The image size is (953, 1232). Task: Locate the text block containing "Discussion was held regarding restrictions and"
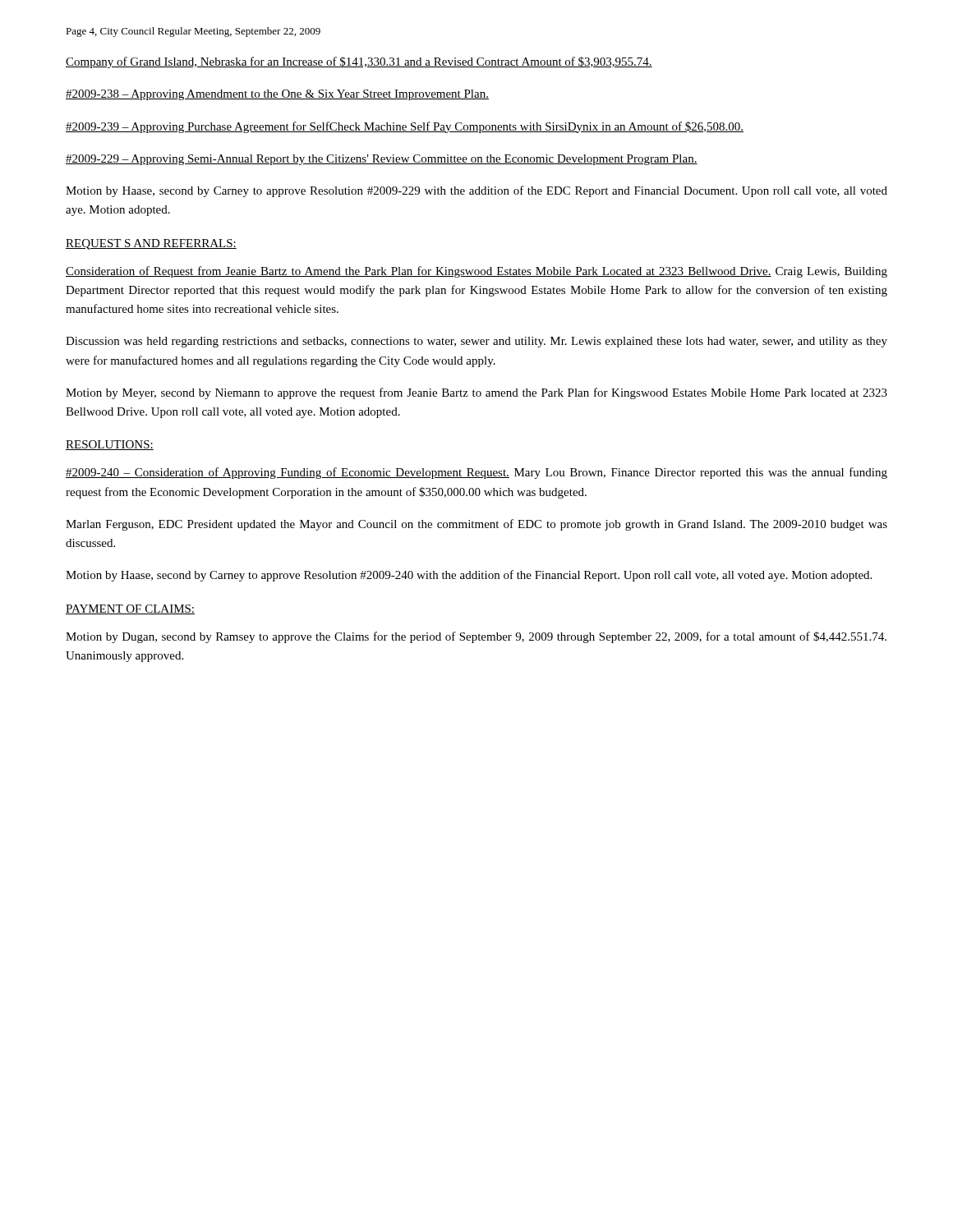click(476, 351)
